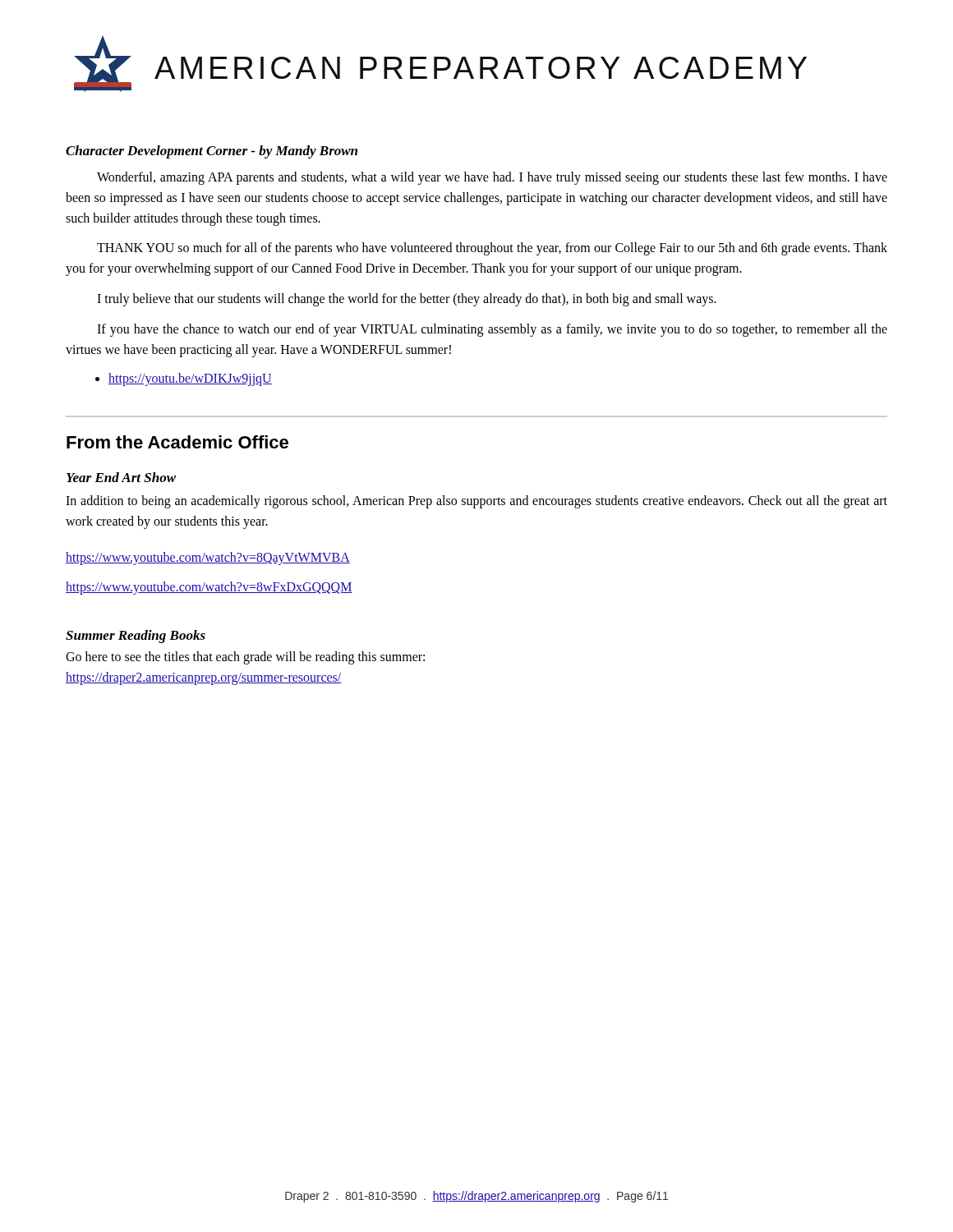Screen dimensions: 1232x953
Task: Find the text block starting "I truly believe that our"
Action: click(476, 299)
